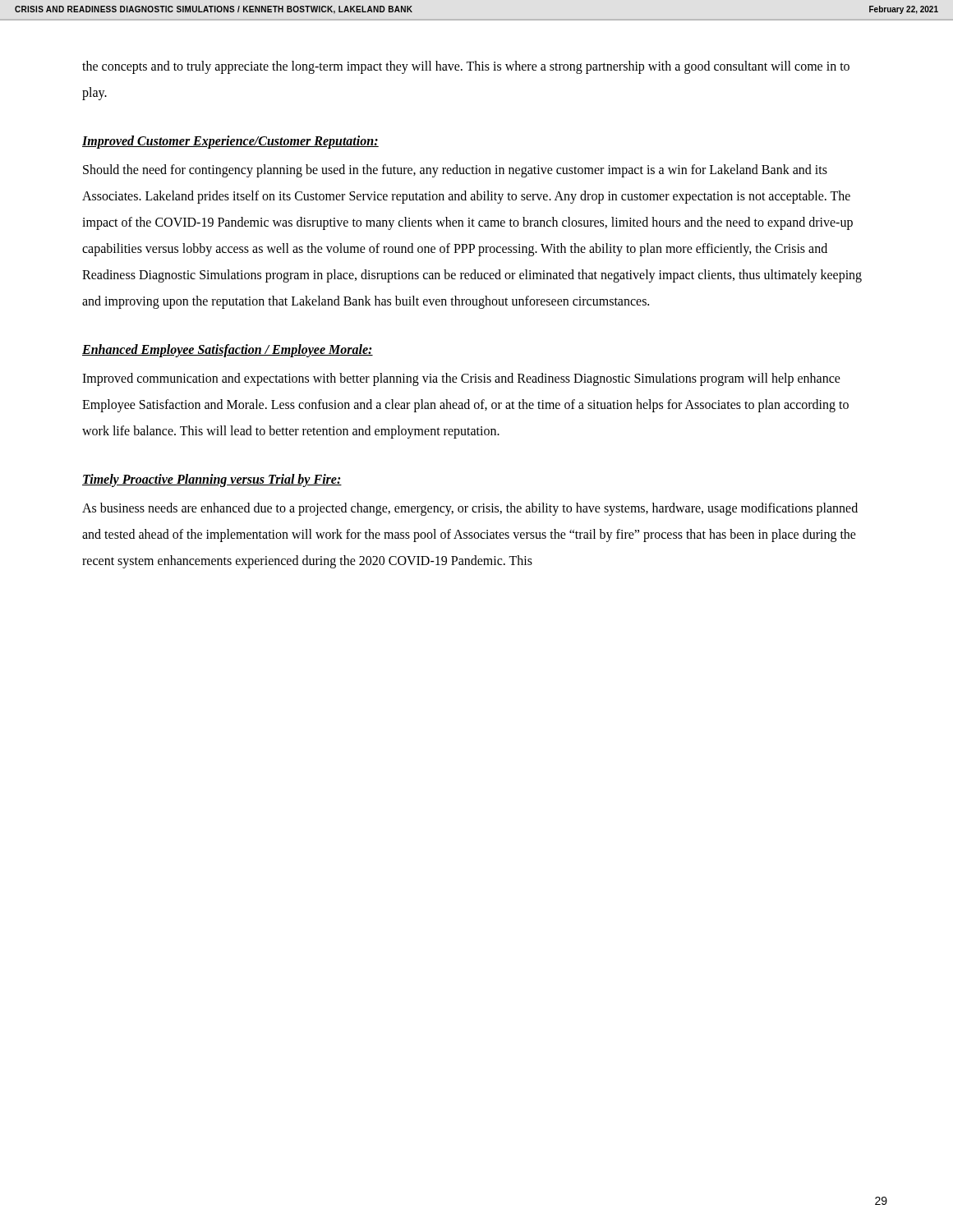The image size is (953, 1232).
Task: Find the section header that reads "Improved Customer Experience/Customer Reputation:"
Action: 230,141
